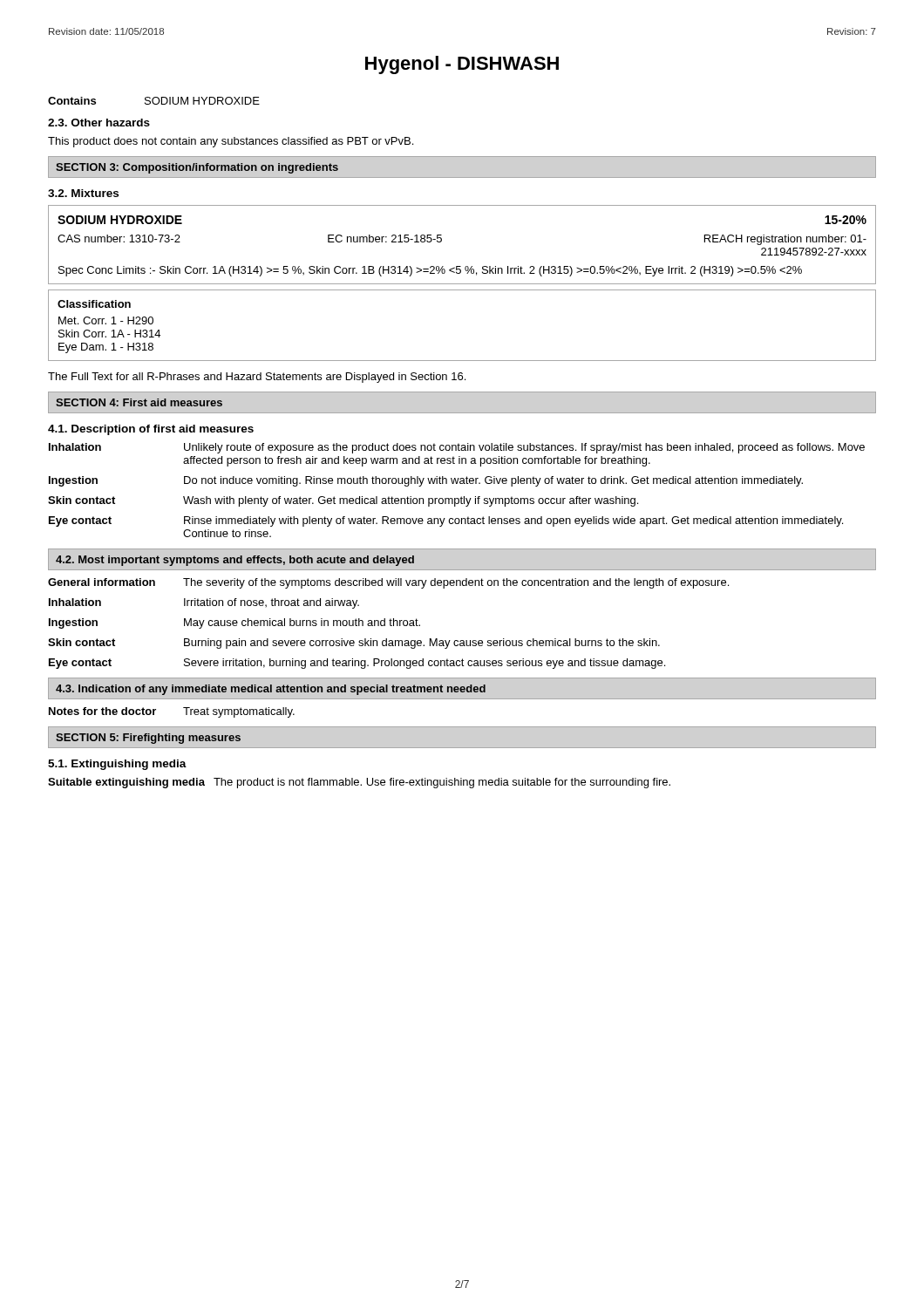924x1308 pixels.
Task: Click on the element starting "Eye contact Severe irritation,"
Action: [x=462, y=662]
